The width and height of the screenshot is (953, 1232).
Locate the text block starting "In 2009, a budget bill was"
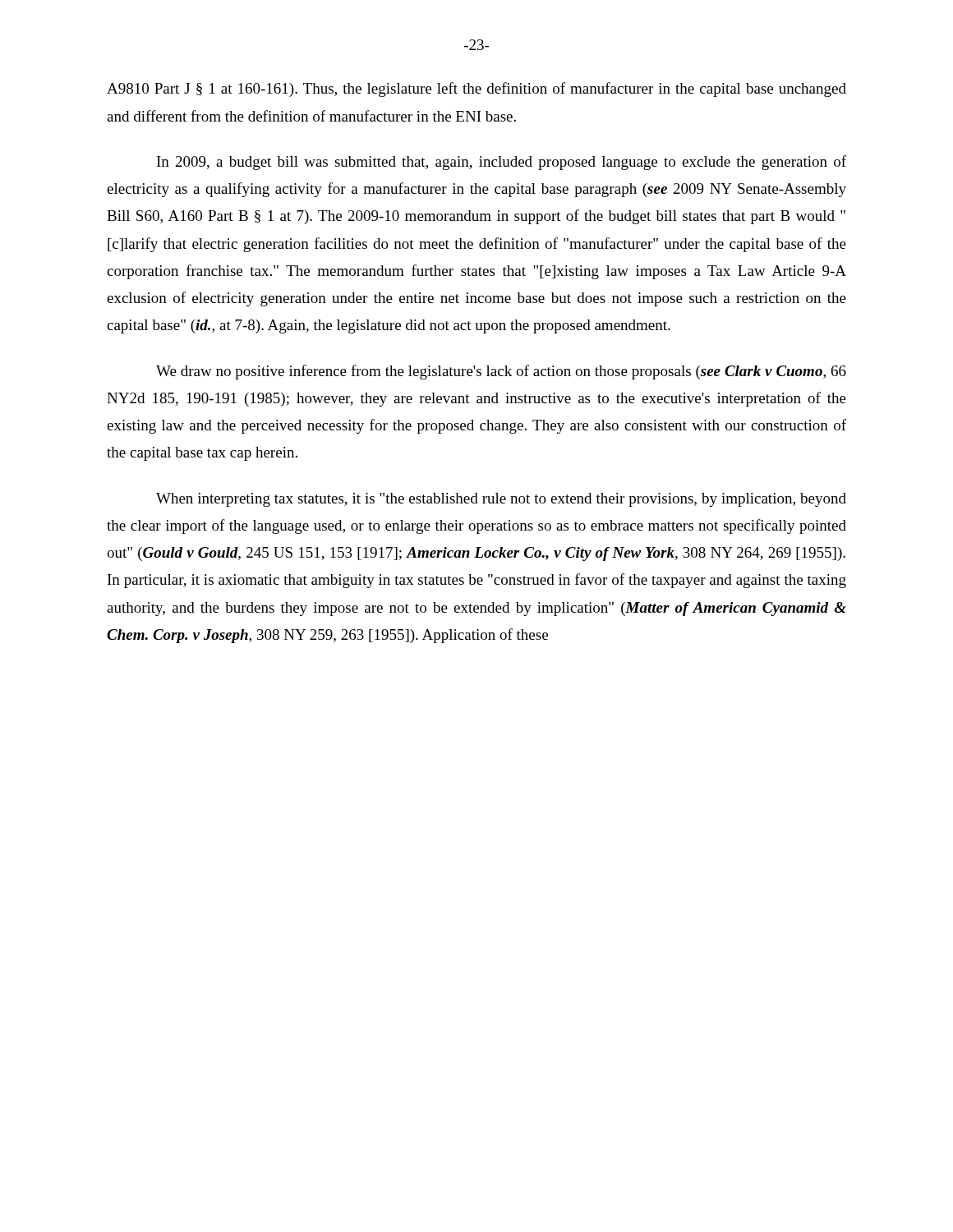click(x=476, y=243)
